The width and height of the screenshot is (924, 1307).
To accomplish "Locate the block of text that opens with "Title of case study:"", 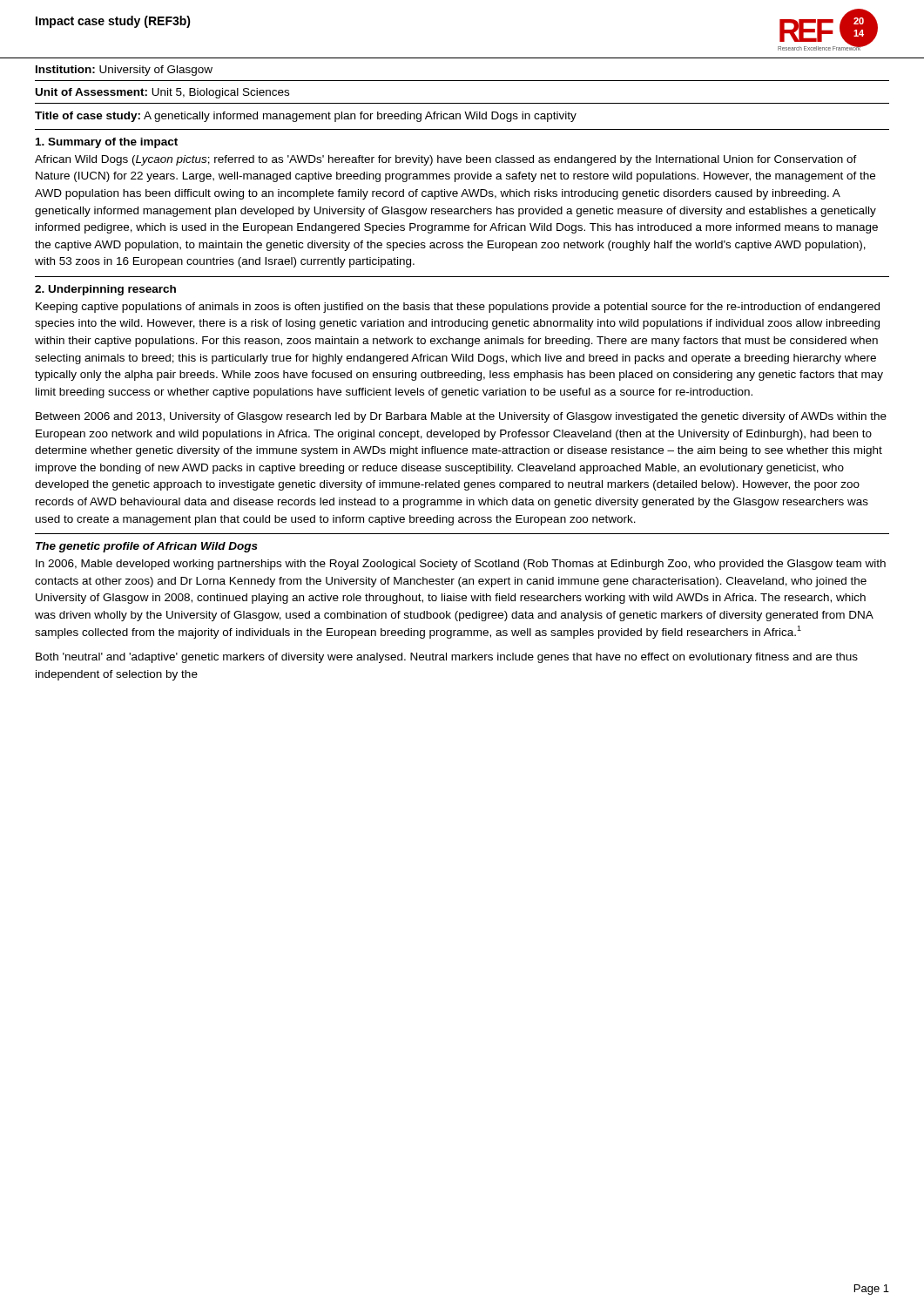I will pos(306,115).
